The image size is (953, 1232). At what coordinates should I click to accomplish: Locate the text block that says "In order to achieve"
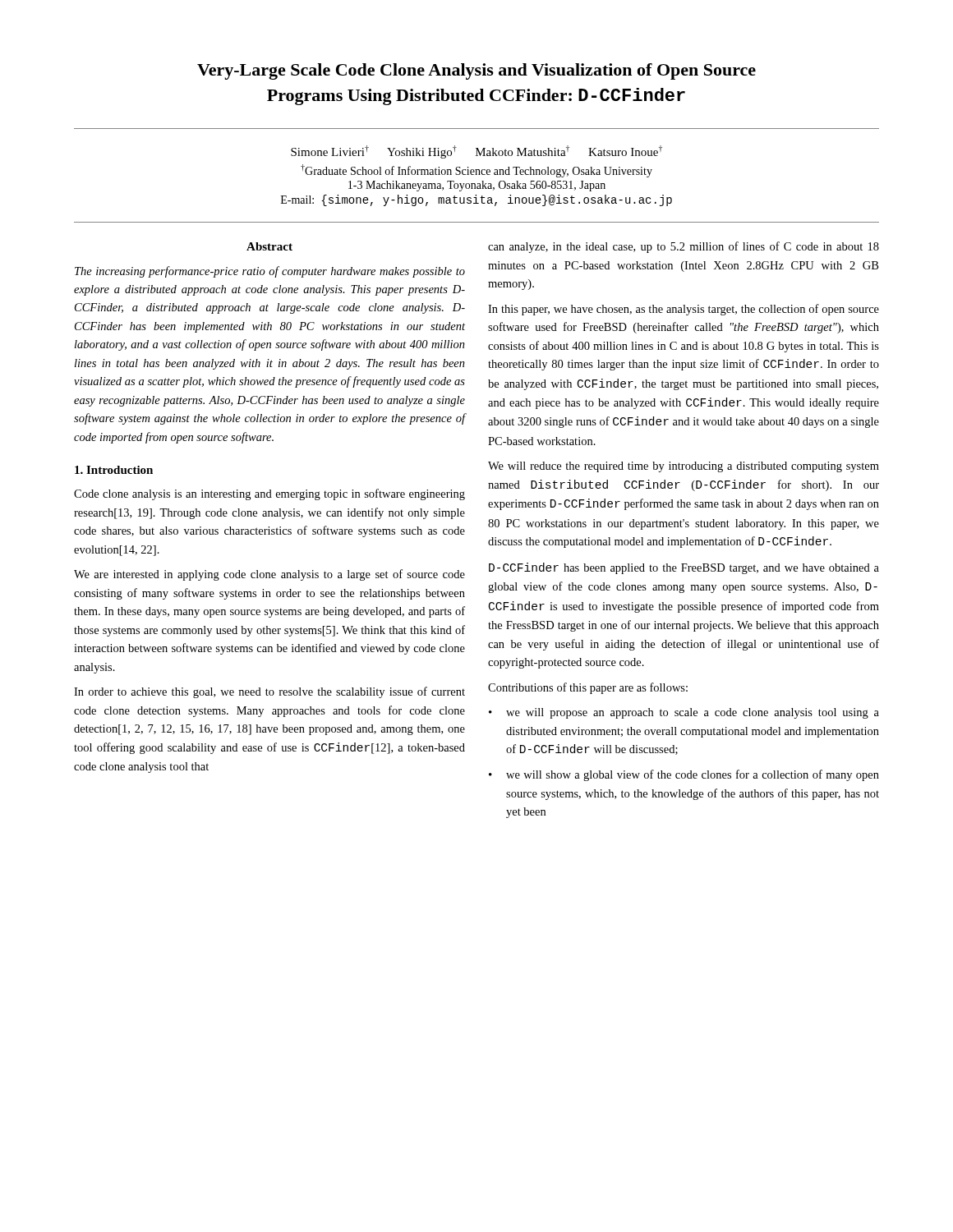269,729
